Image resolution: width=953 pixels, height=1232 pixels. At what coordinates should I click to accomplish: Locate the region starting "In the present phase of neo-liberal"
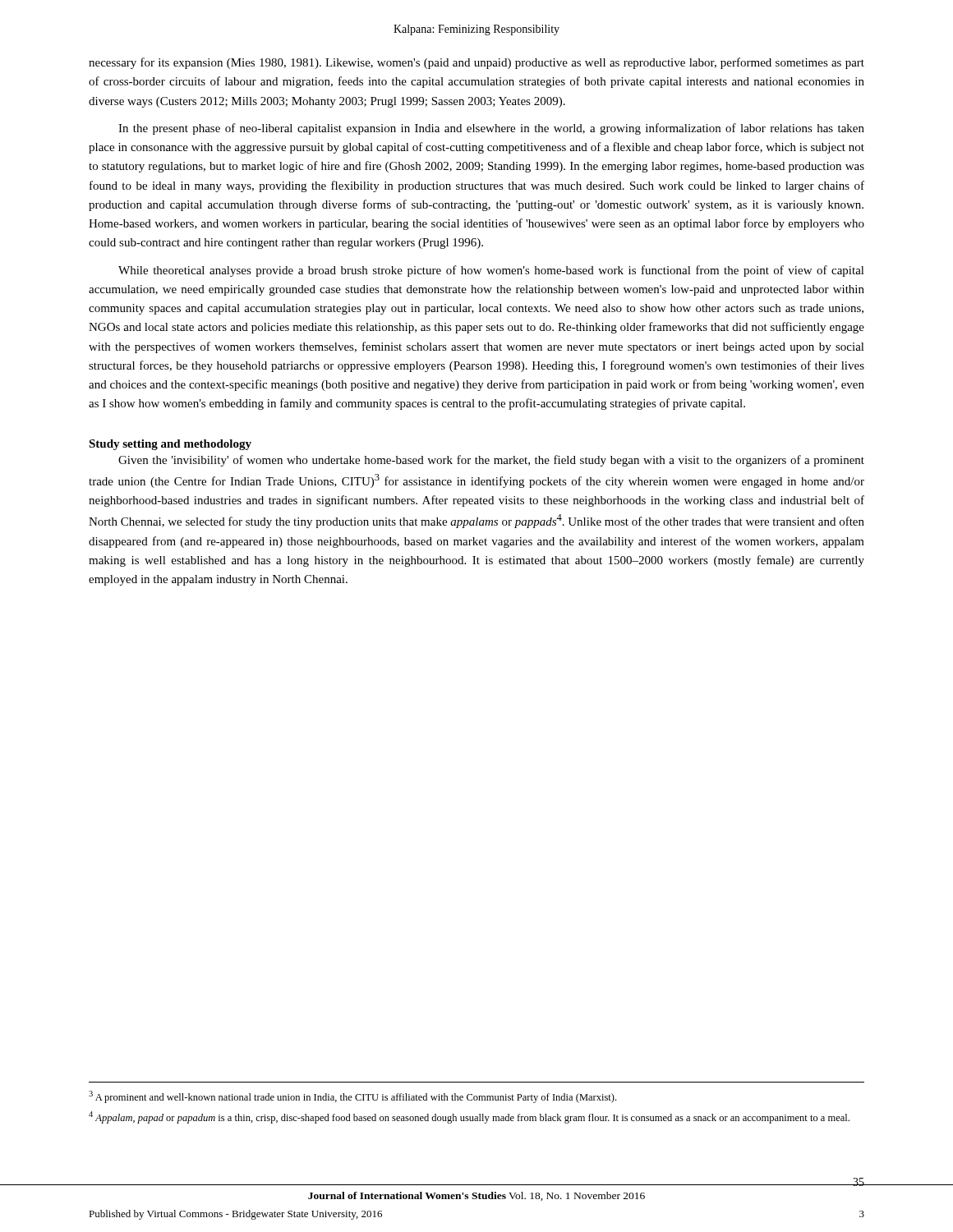[x=476, y=185]
